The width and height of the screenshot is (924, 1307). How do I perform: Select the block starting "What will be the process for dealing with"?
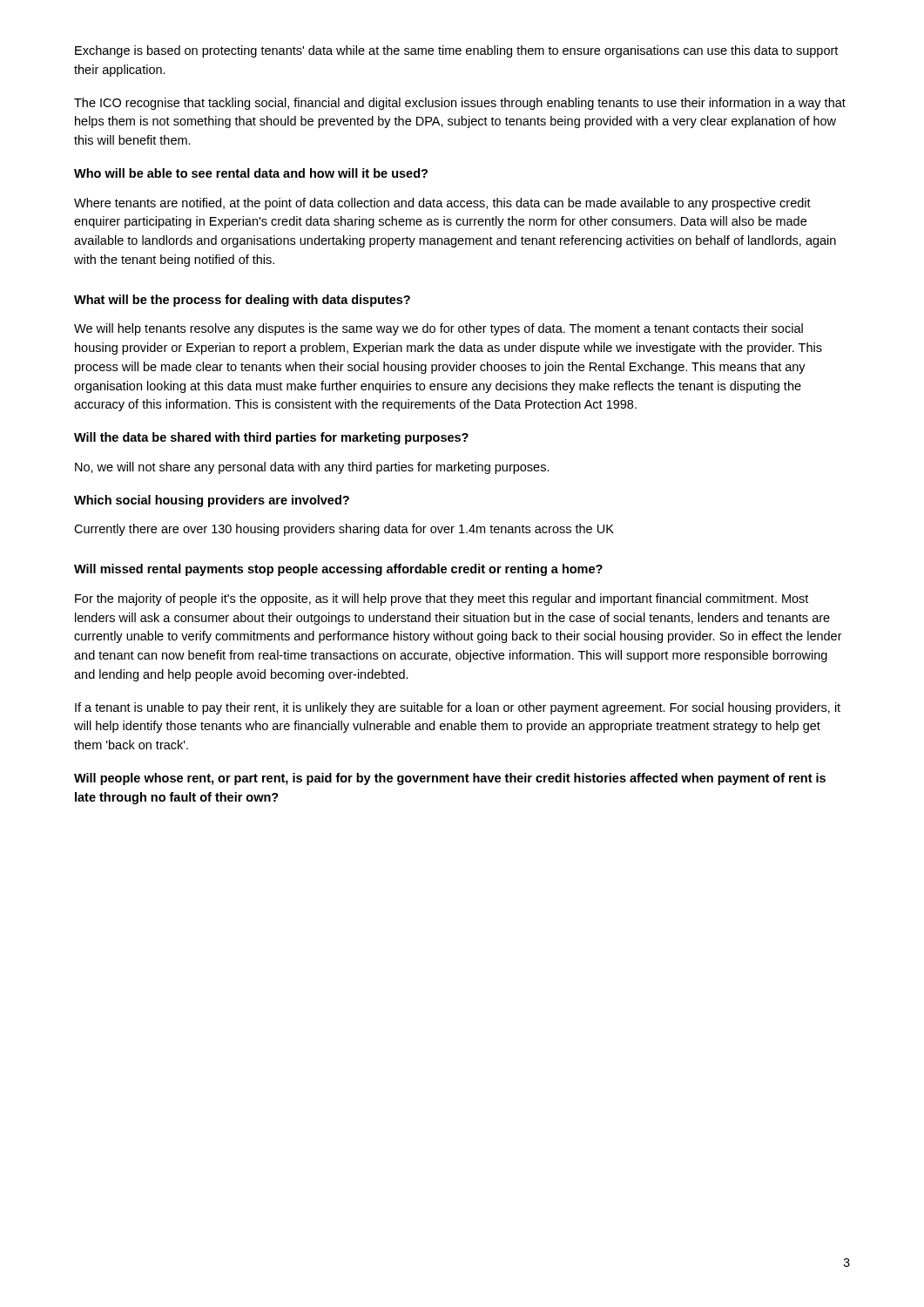click(242, 301)
